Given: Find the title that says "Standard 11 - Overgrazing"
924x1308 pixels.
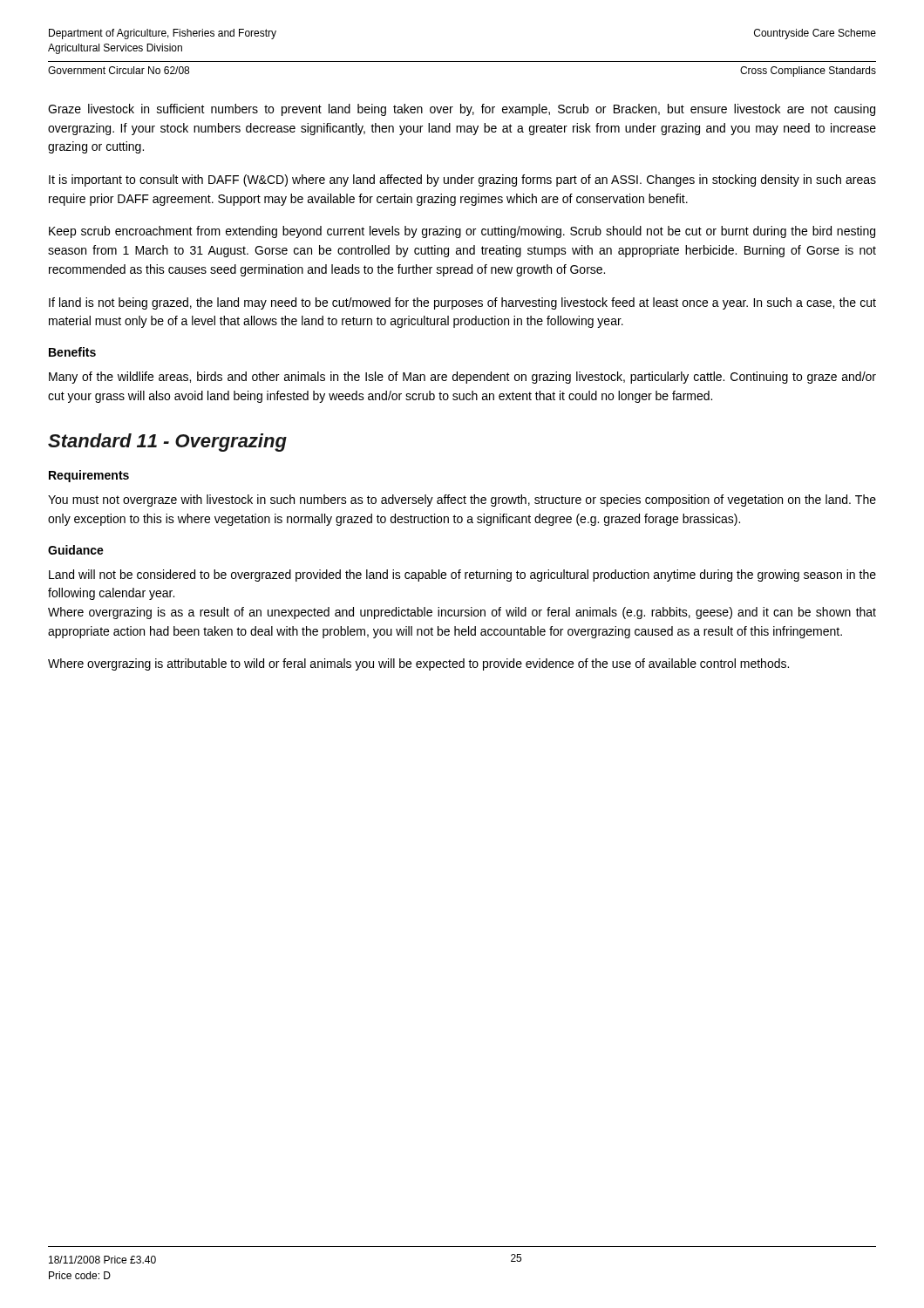Looking at the screenshot, I should [167, 441].
